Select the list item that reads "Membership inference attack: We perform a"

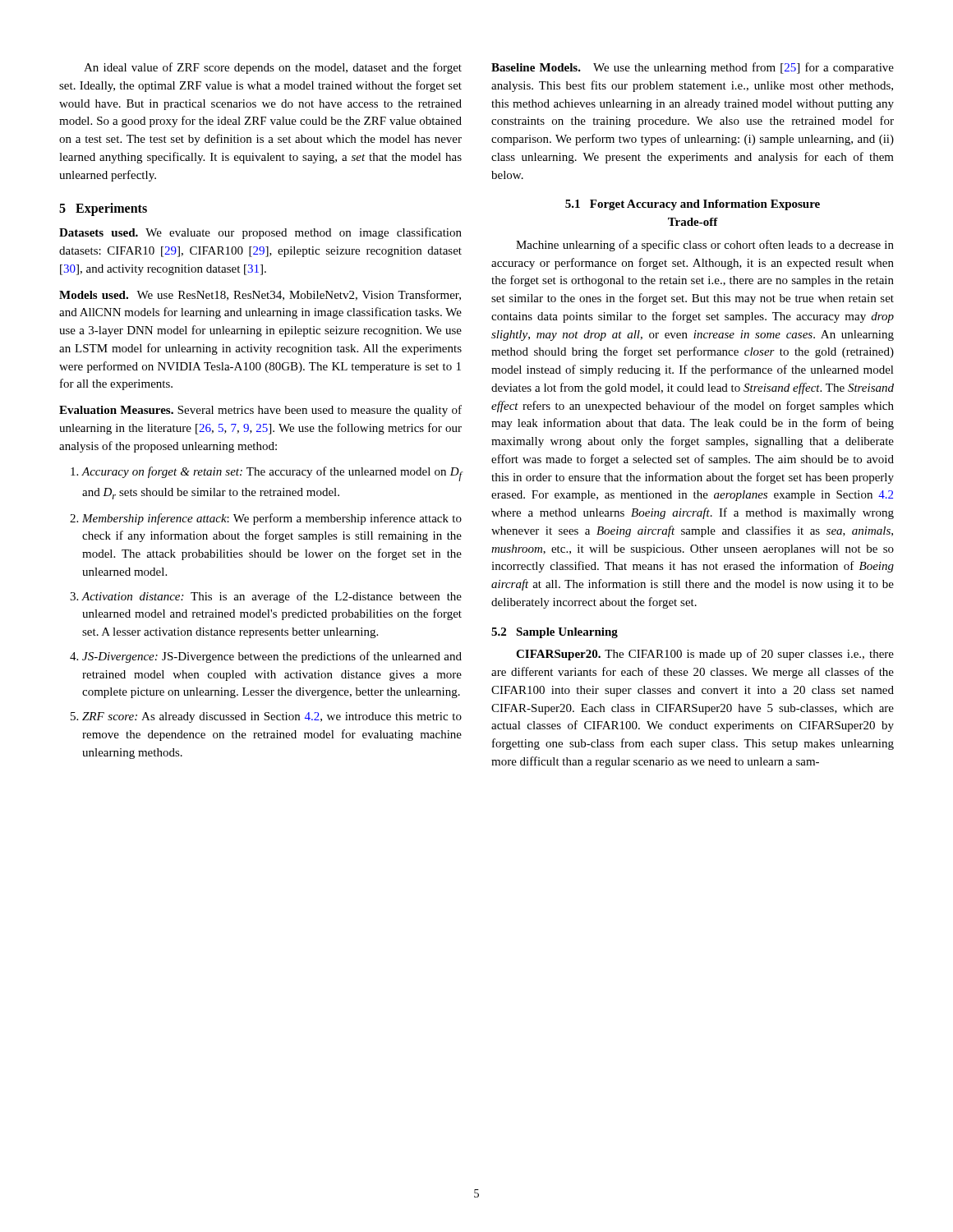coord(272,546)
